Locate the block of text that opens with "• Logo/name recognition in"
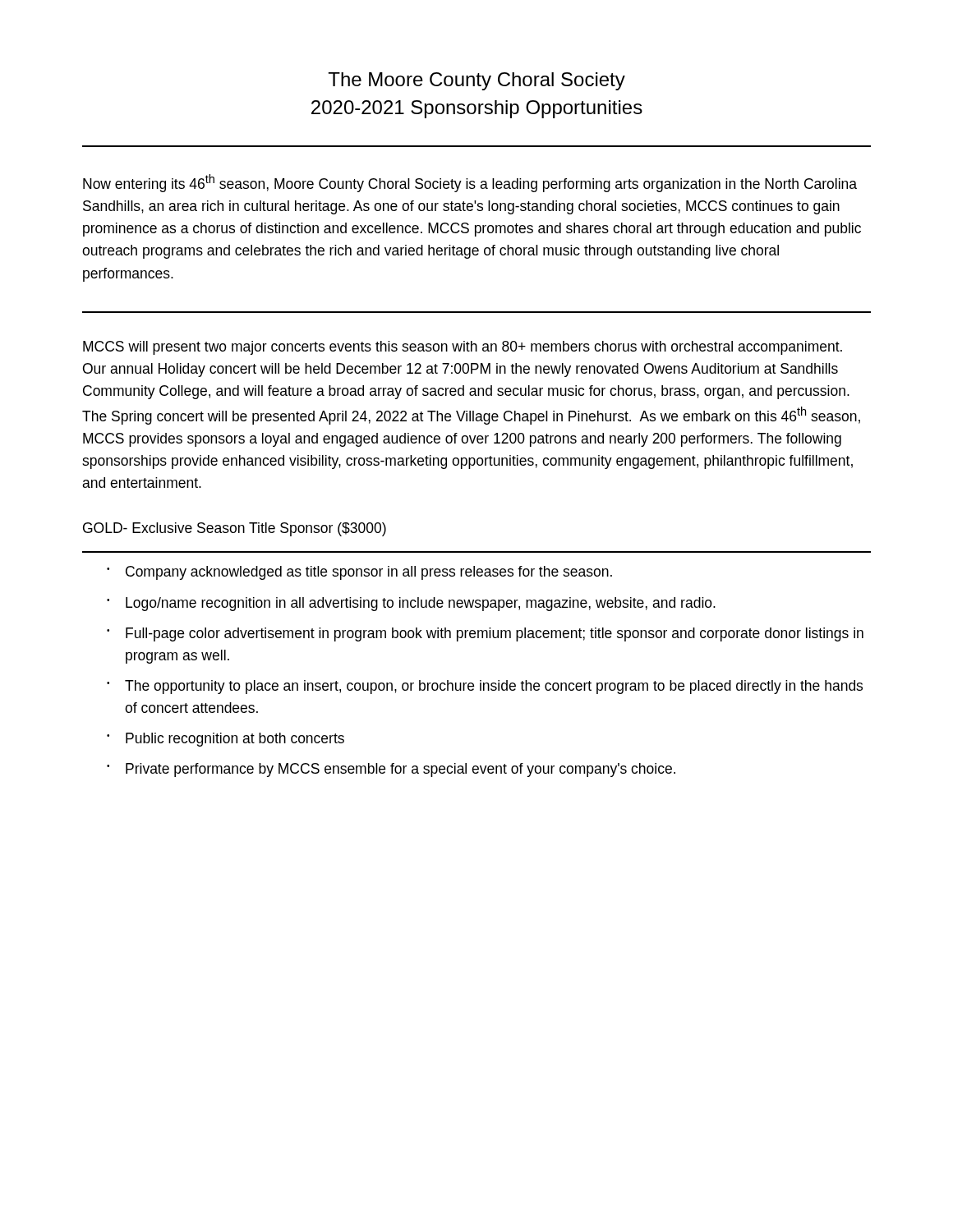The width and height of the screenshot is (953, 1232). click(489, 603)
